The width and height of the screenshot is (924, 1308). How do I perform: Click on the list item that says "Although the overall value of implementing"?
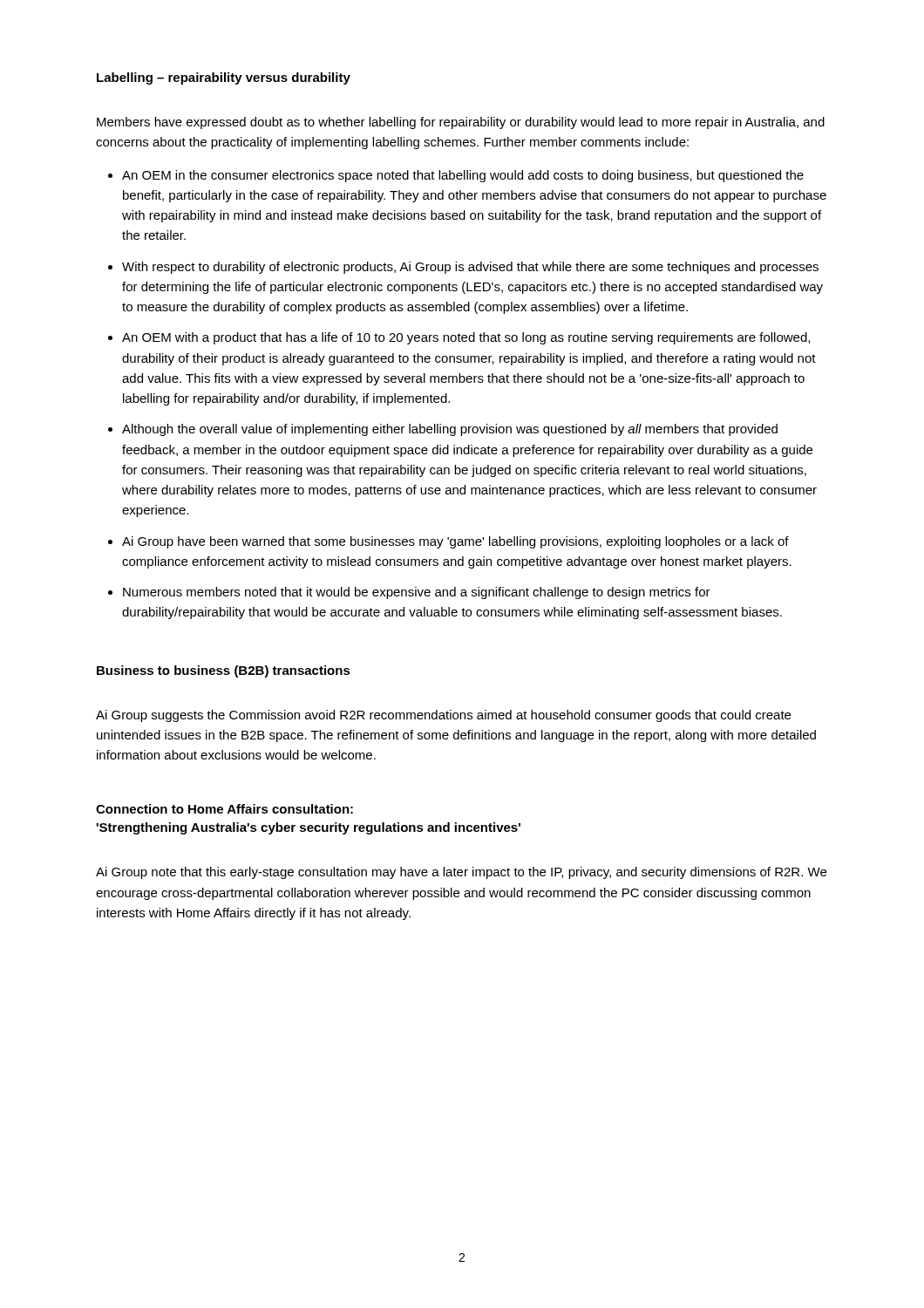click(x=469, y=469)
